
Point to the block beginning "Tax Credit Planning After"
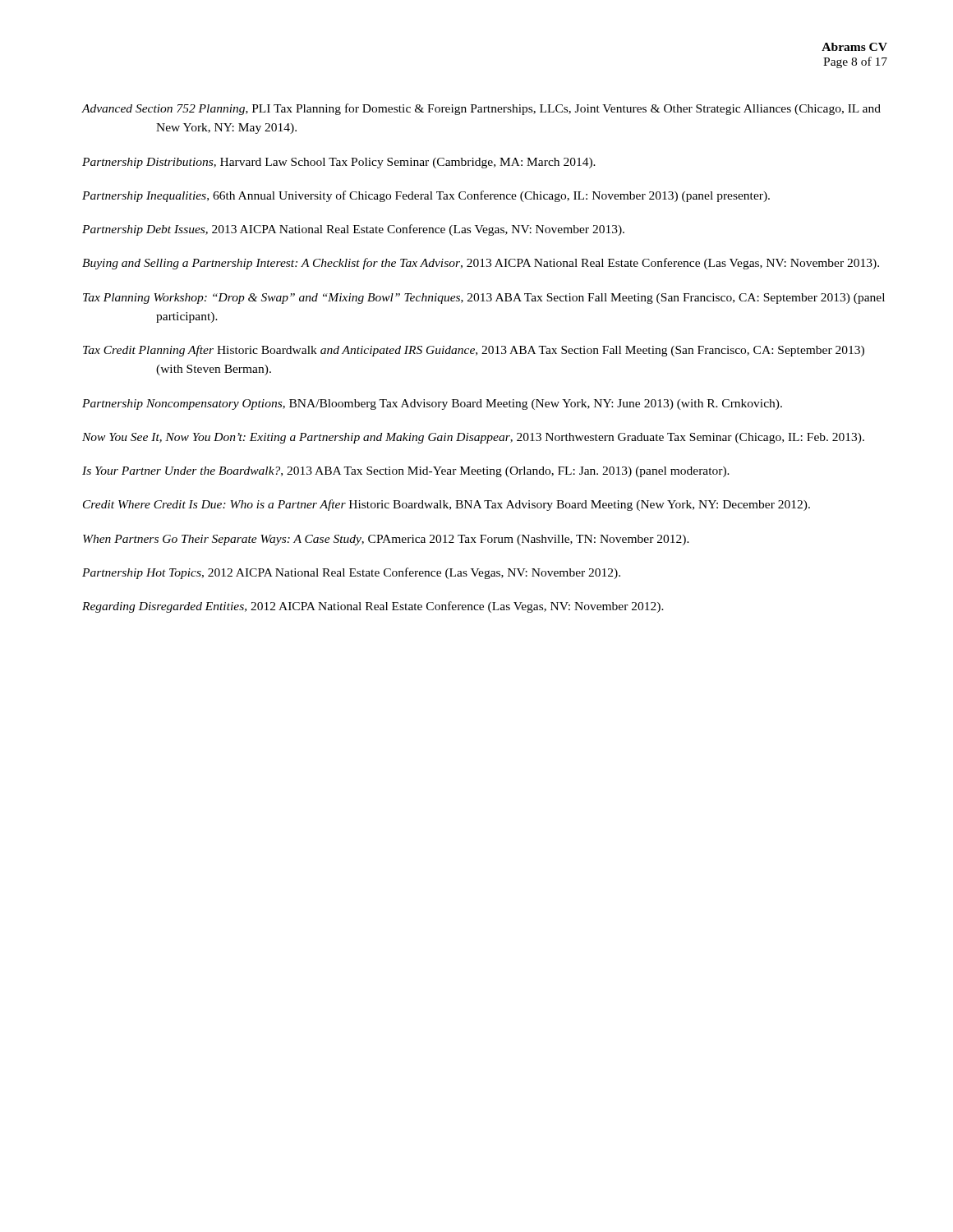pos(473,359)
